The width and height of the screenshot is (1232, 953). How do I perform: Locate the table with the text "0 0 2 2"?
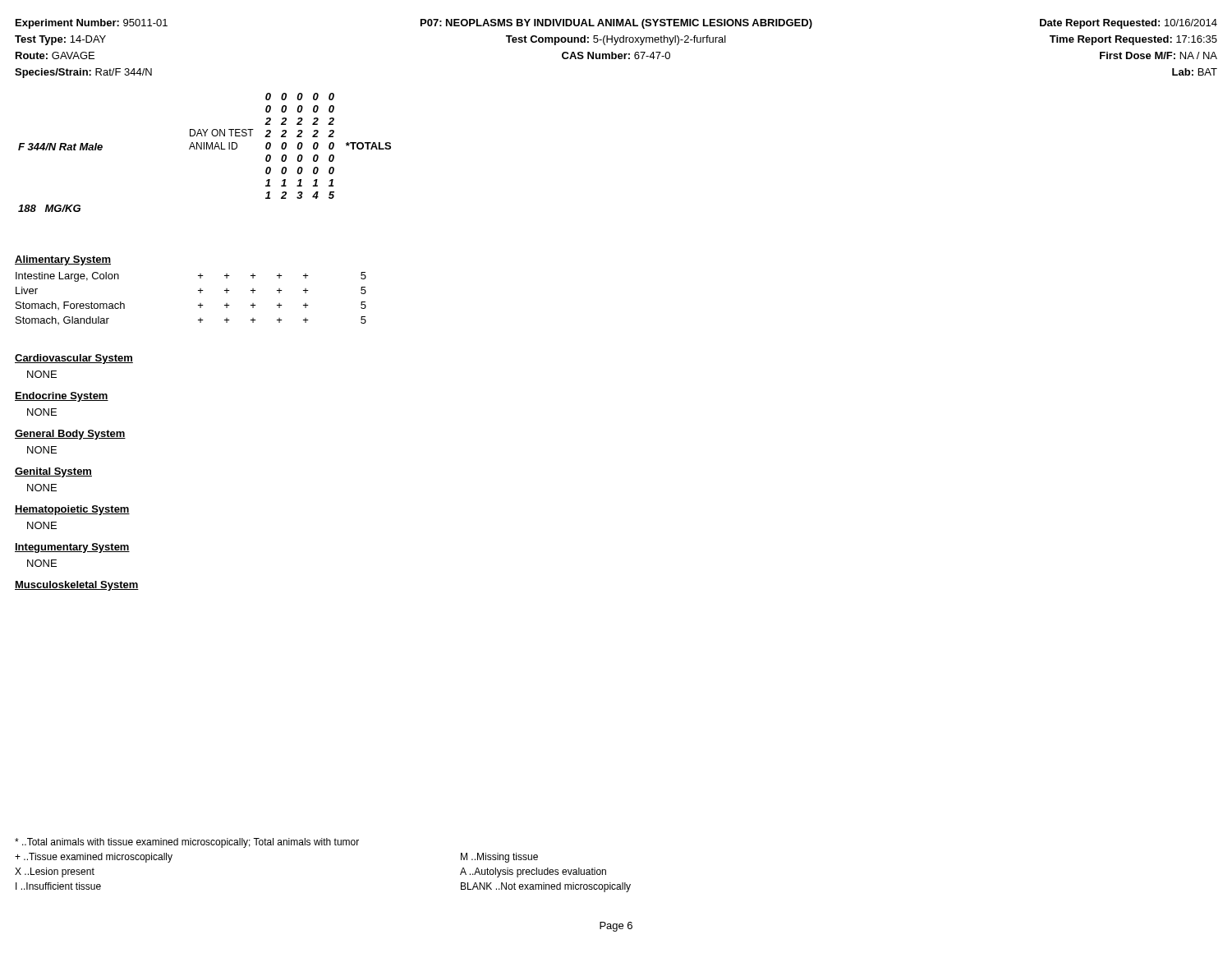[x=206, y=157]
